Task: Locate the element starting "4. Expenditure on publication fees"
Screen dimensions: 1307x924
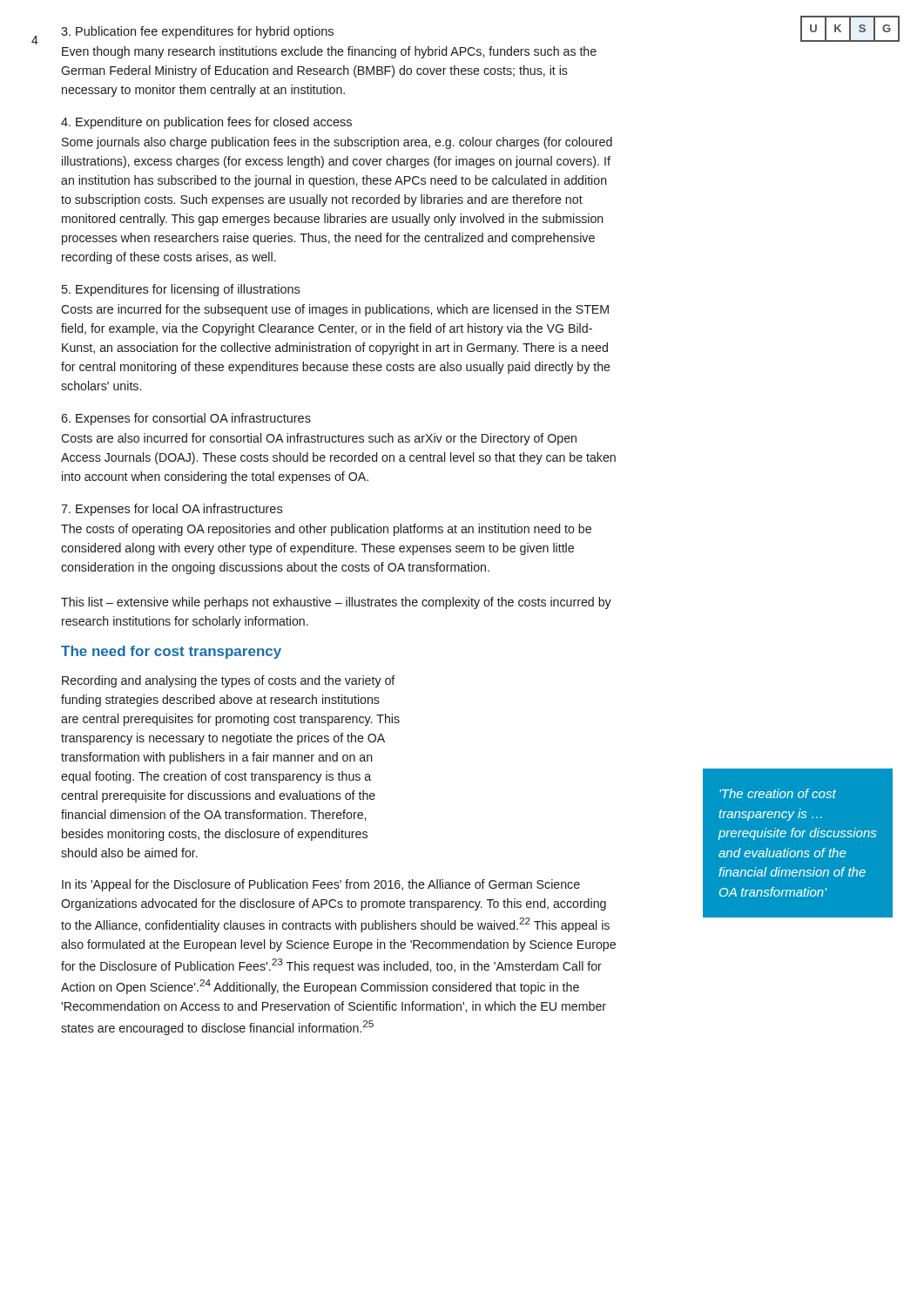Action: [340, 191]
